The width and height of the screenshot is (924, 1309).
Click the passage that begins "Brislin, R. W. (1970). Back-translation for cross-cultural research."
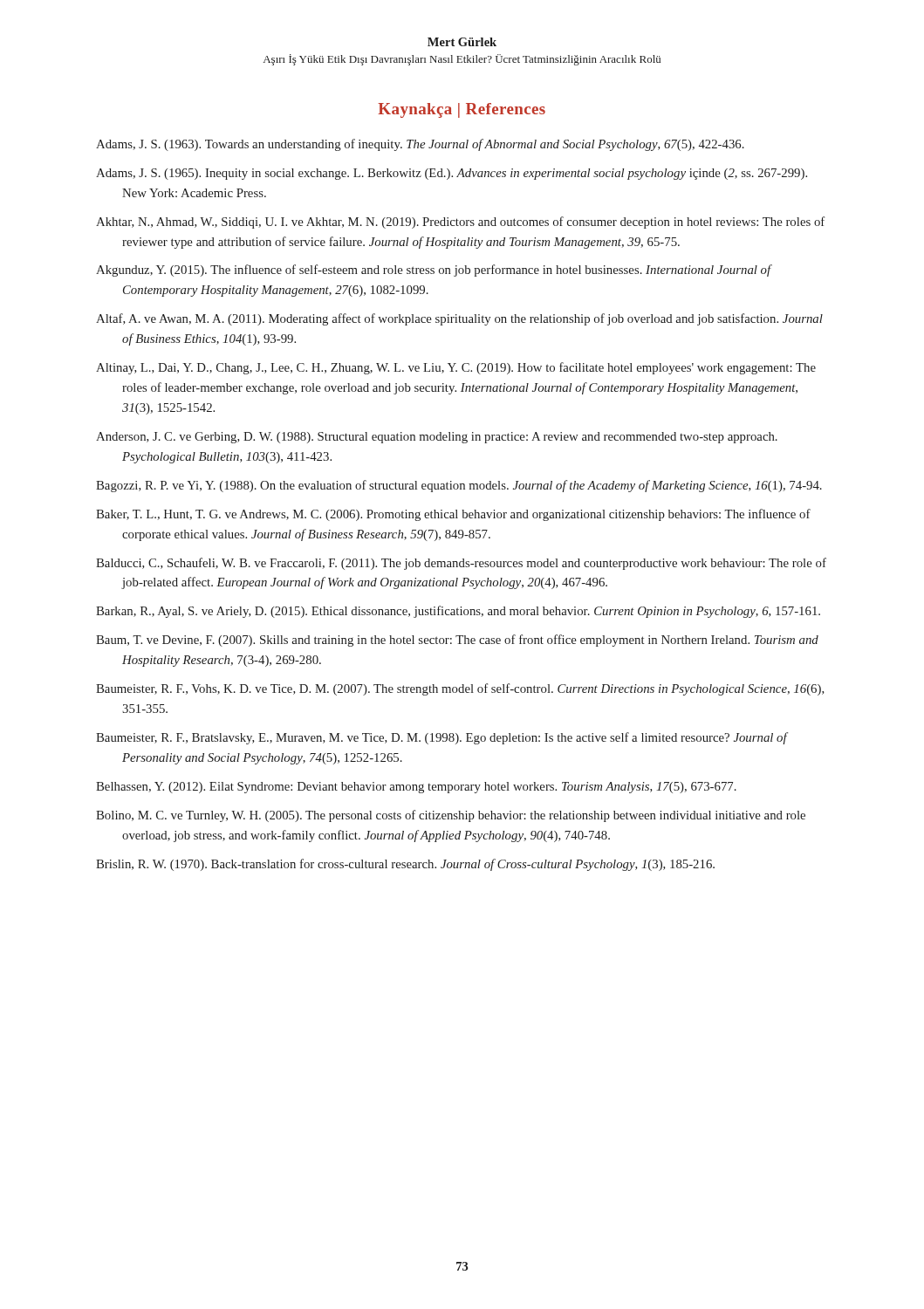pos(462,864)
